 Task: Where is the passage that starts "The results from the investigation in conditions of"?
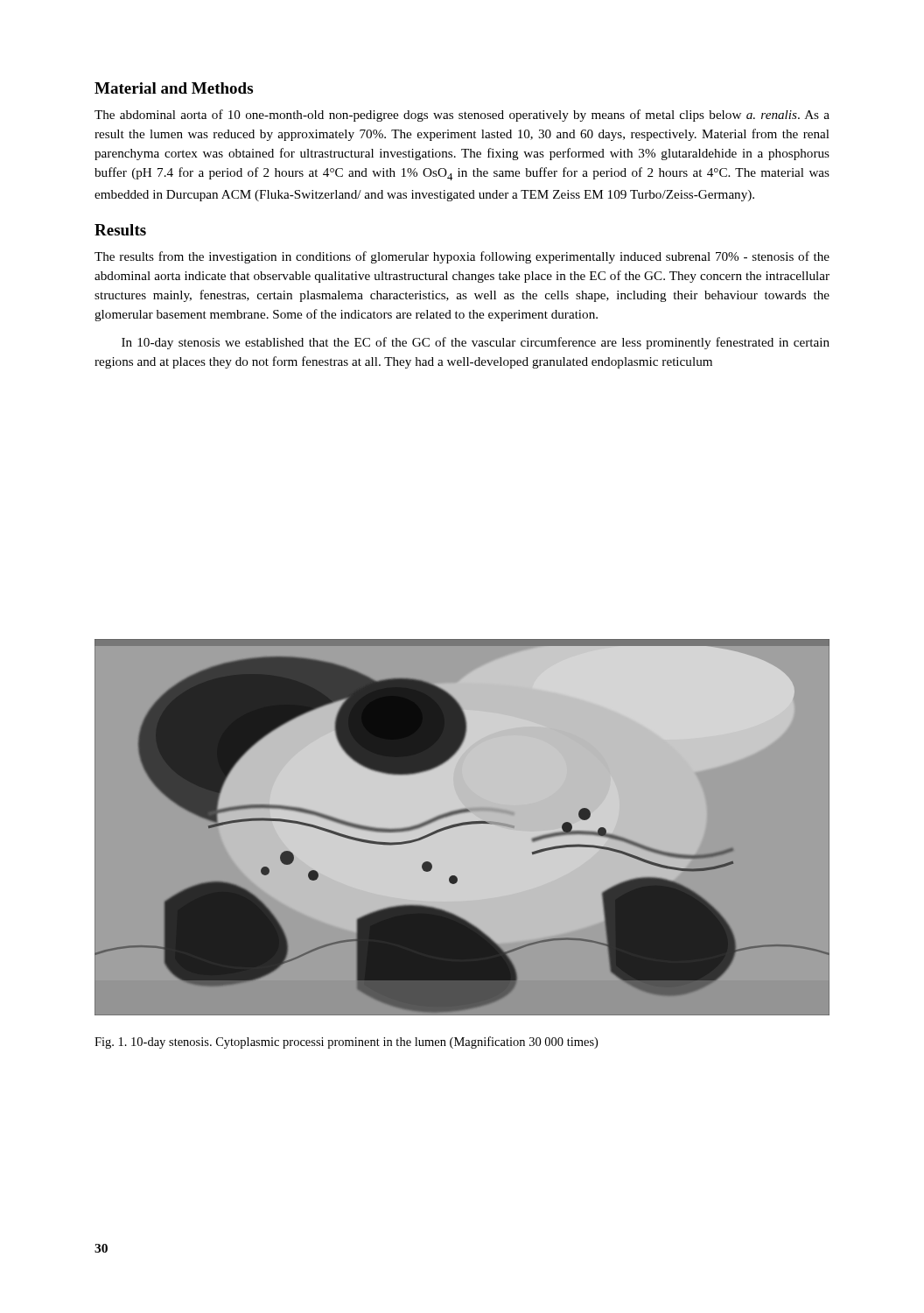click(462, 285)
